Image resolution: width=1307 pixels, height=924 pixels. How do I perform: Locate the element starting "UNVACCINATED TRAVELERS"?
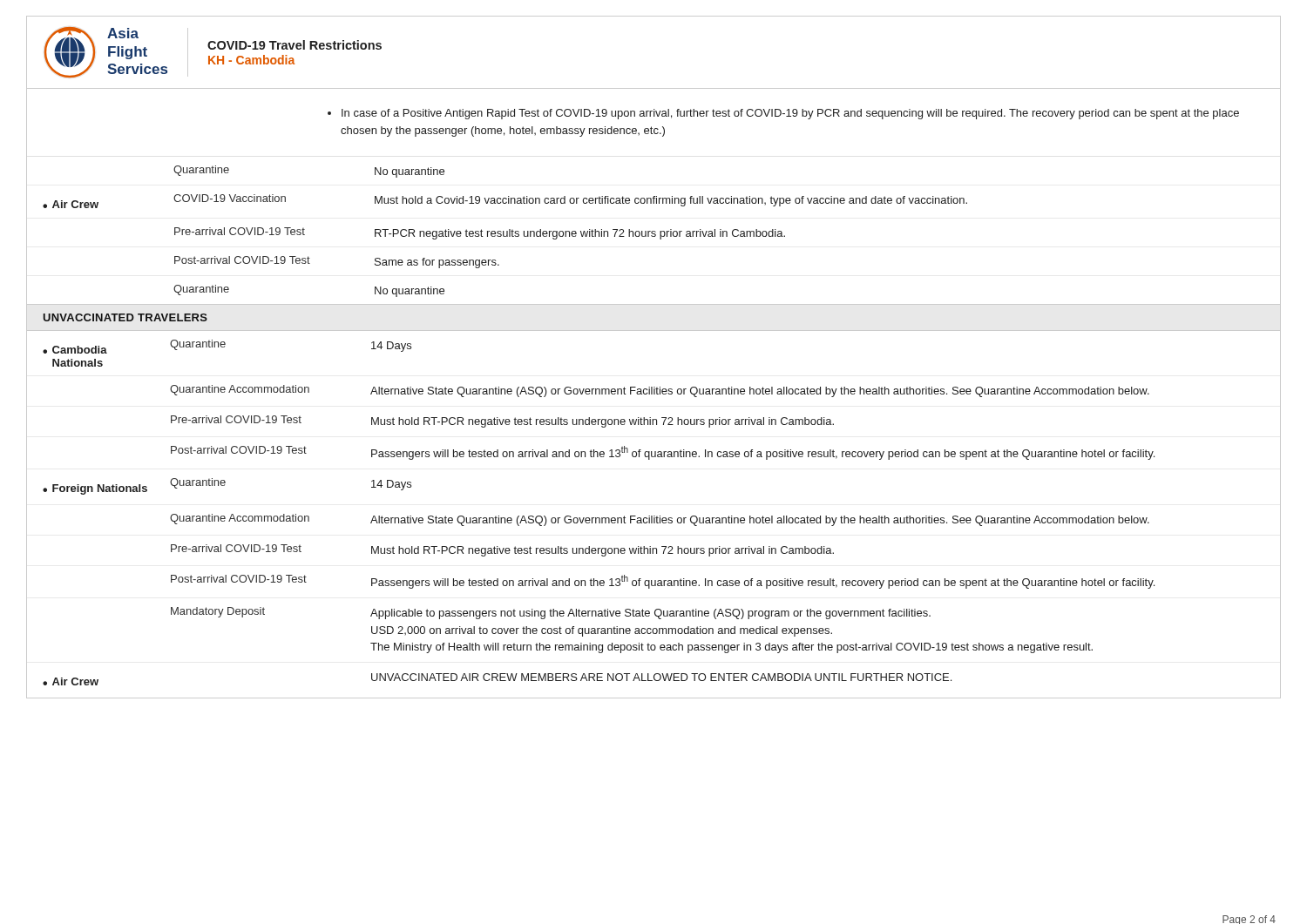(125, 318)
